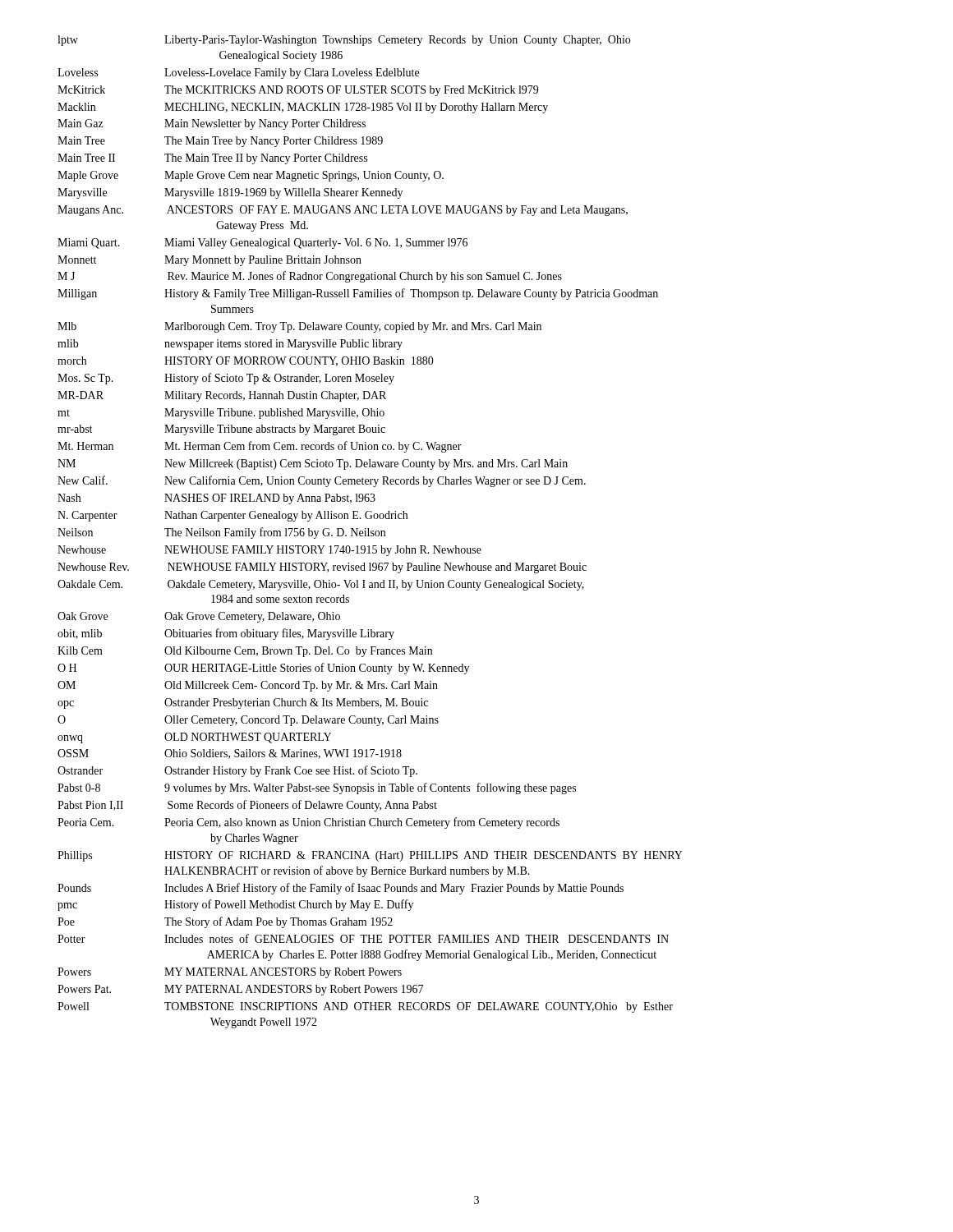Screen dimensions: 1232x953
Task: Select the list item containing "Newhouse Rev. NEWHOUSE FAMILY HISTORY,"
Action: coord(476,568)
